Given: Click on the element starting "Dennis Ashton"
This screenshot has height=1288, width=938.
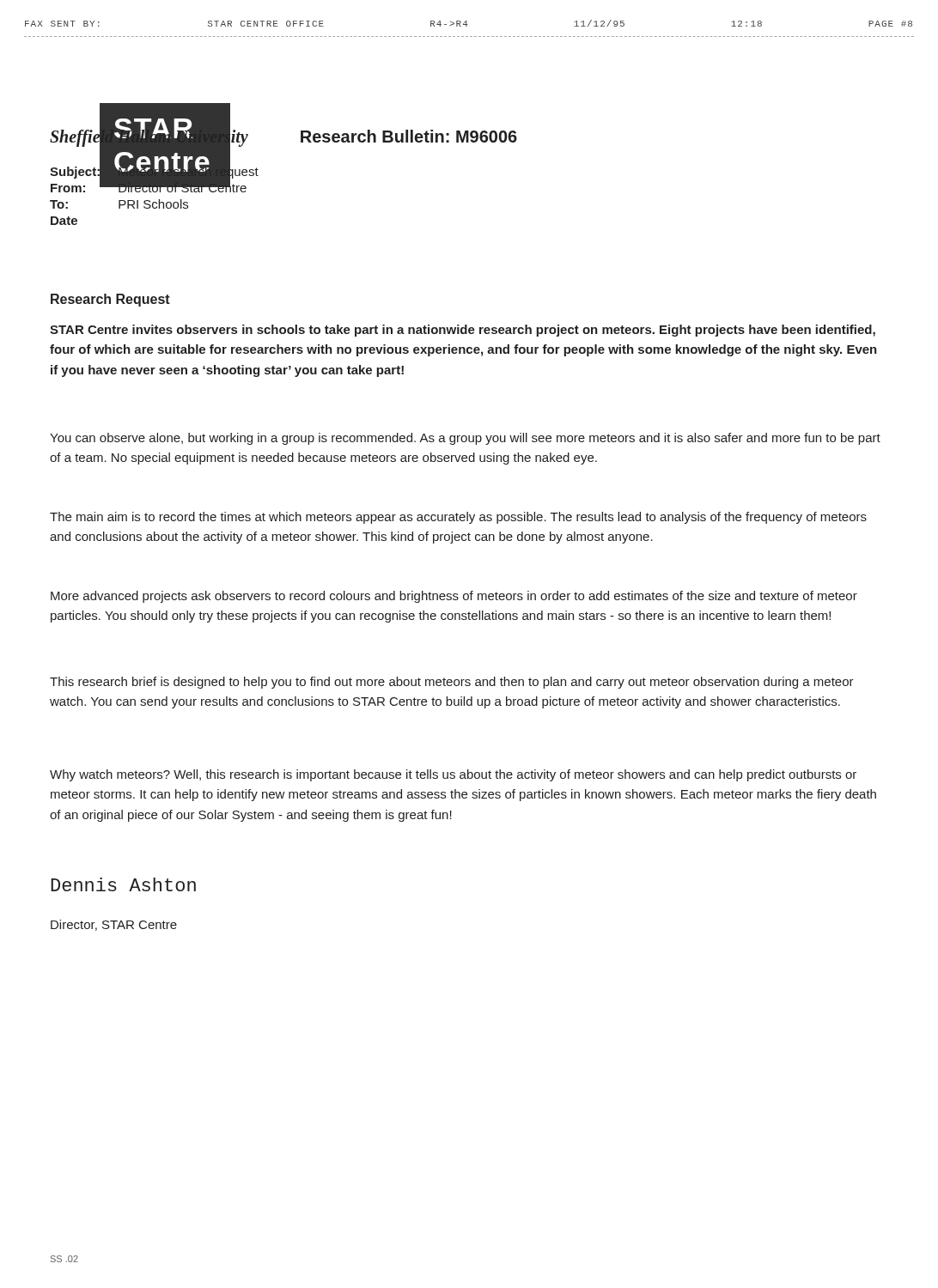Looking at the screenshot, I should tap(124, 887).
